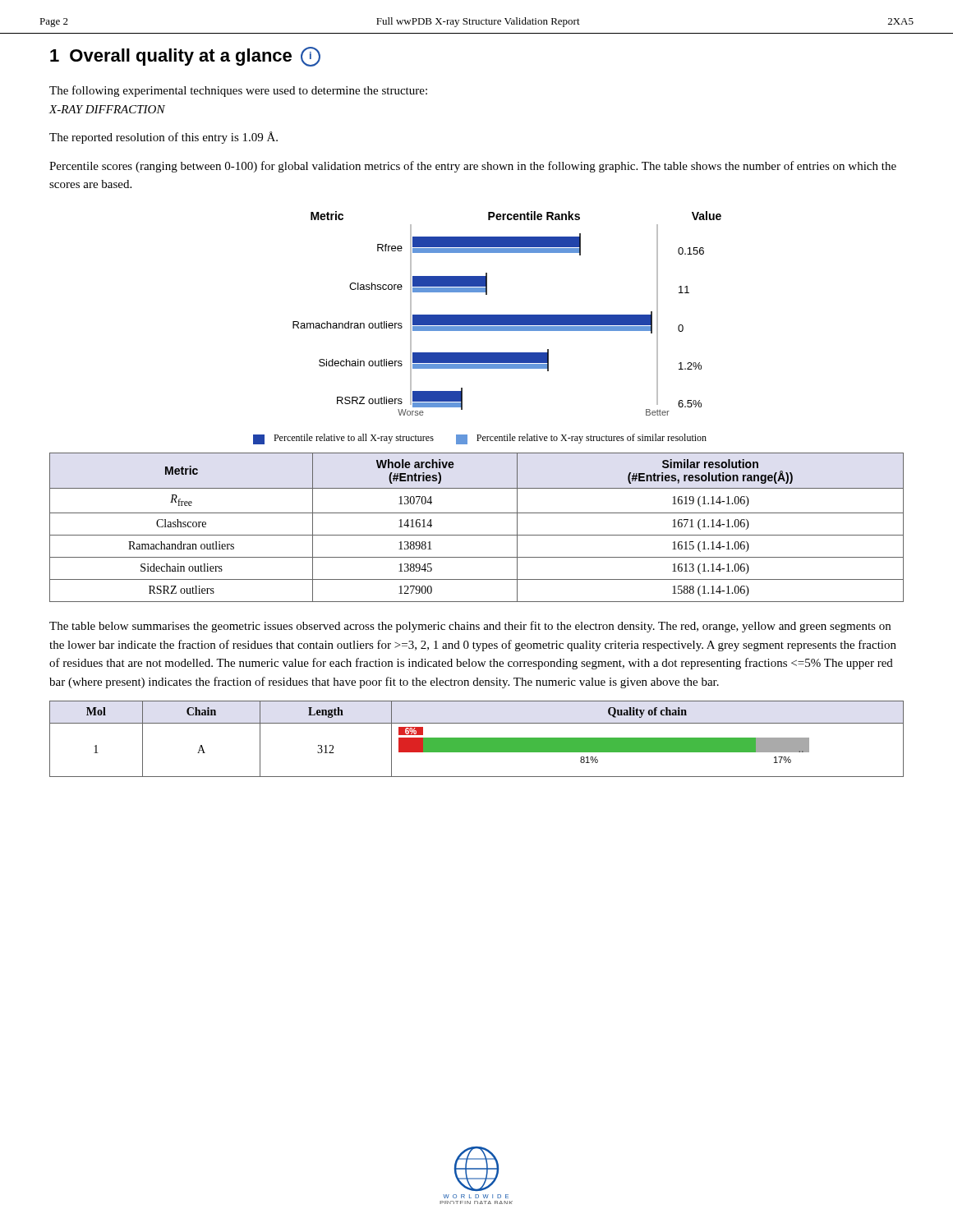This screenshot has width=953, height=1232.
Task: Click on the text block that reads "The following experimental techniques were used to determine"
Action: (238, 91)
